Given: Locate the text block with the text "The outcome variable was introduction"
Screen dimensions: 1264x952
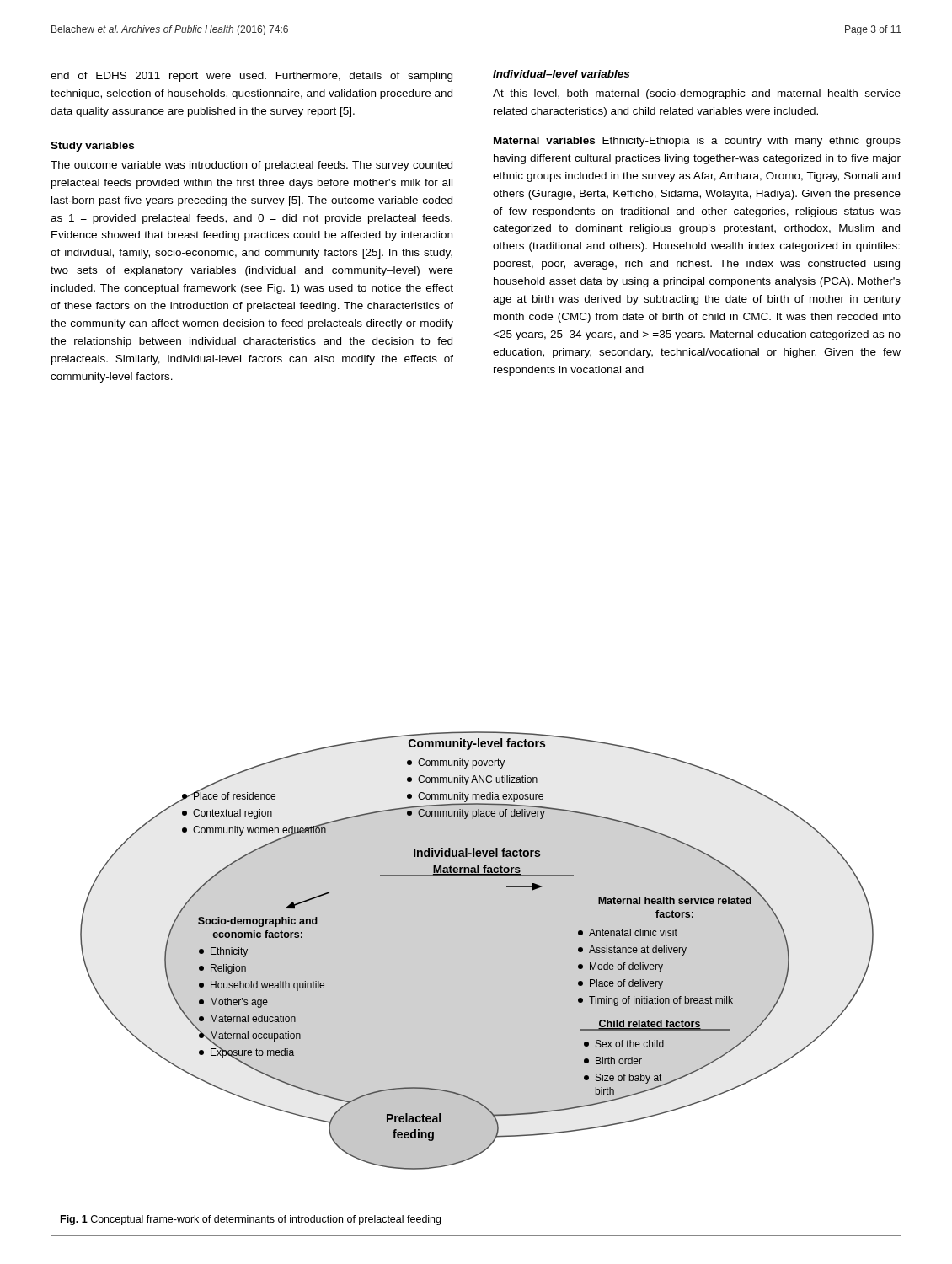Looking at the screenshot, I should point(252,270).
